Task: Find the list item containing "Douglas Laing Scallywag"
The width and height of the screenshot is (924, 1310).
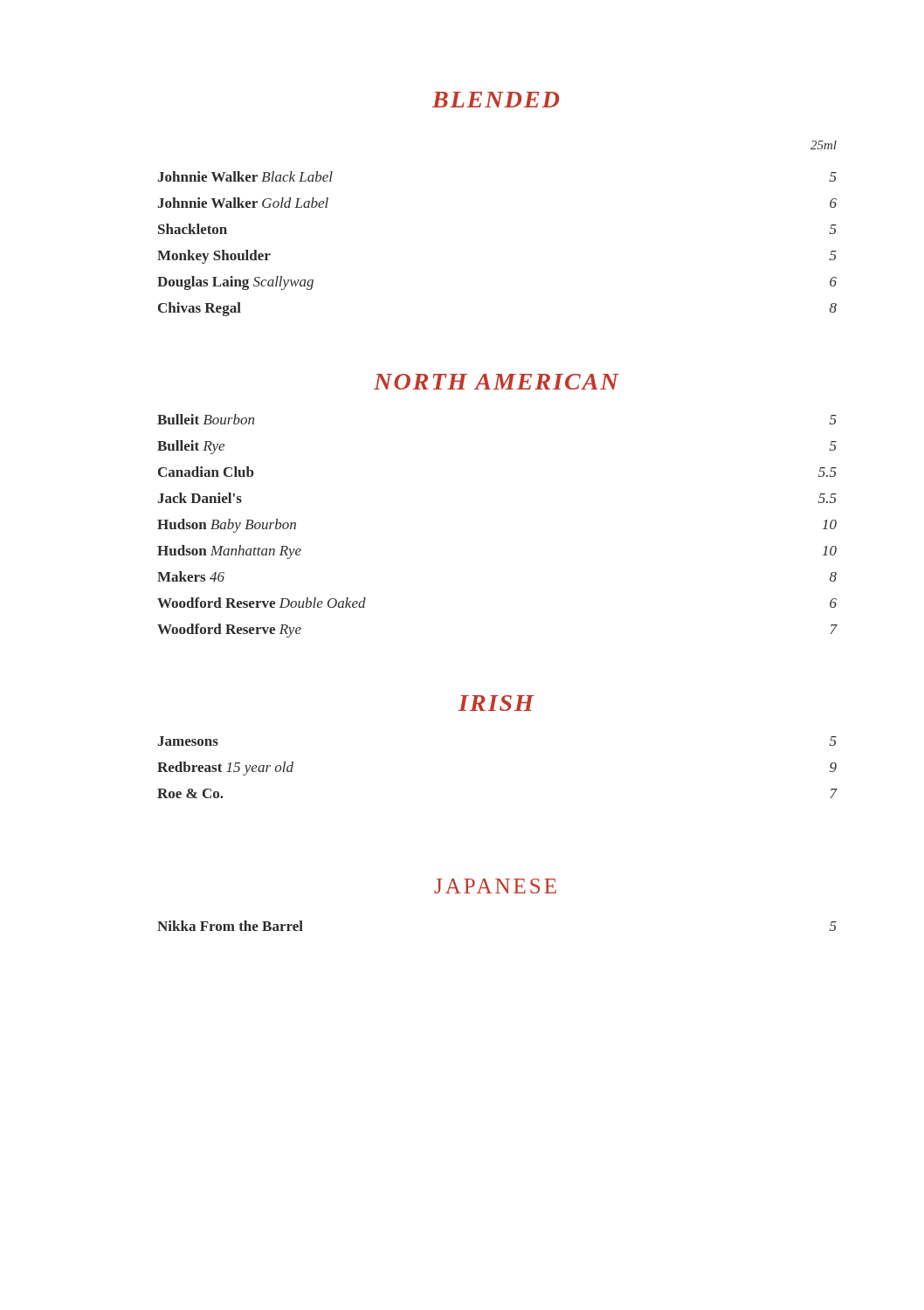Action: click(241, 283)
